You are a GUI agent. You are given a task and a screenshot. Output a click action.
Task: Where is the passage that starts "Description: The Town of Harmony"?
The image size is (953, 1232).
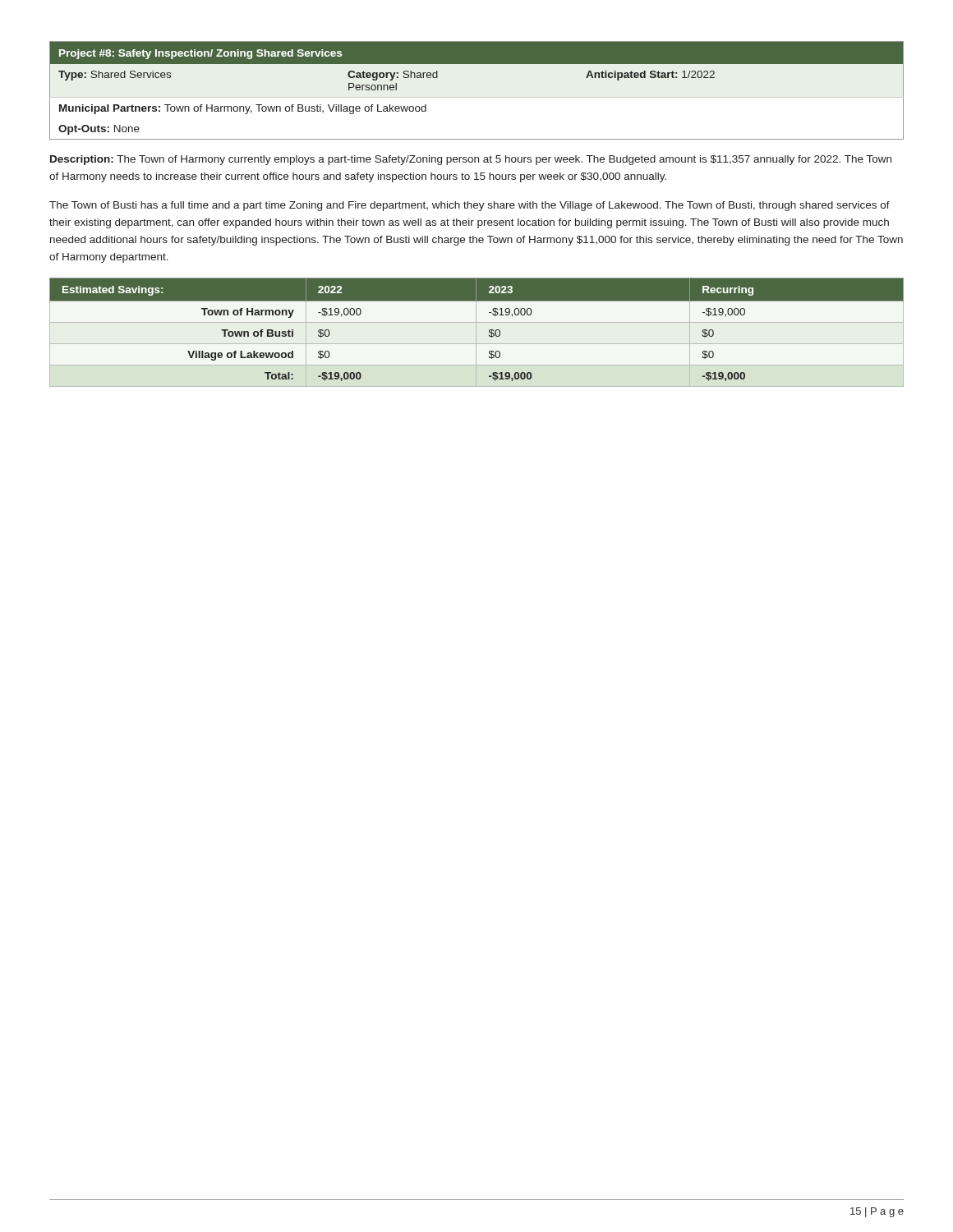(471, 167)
